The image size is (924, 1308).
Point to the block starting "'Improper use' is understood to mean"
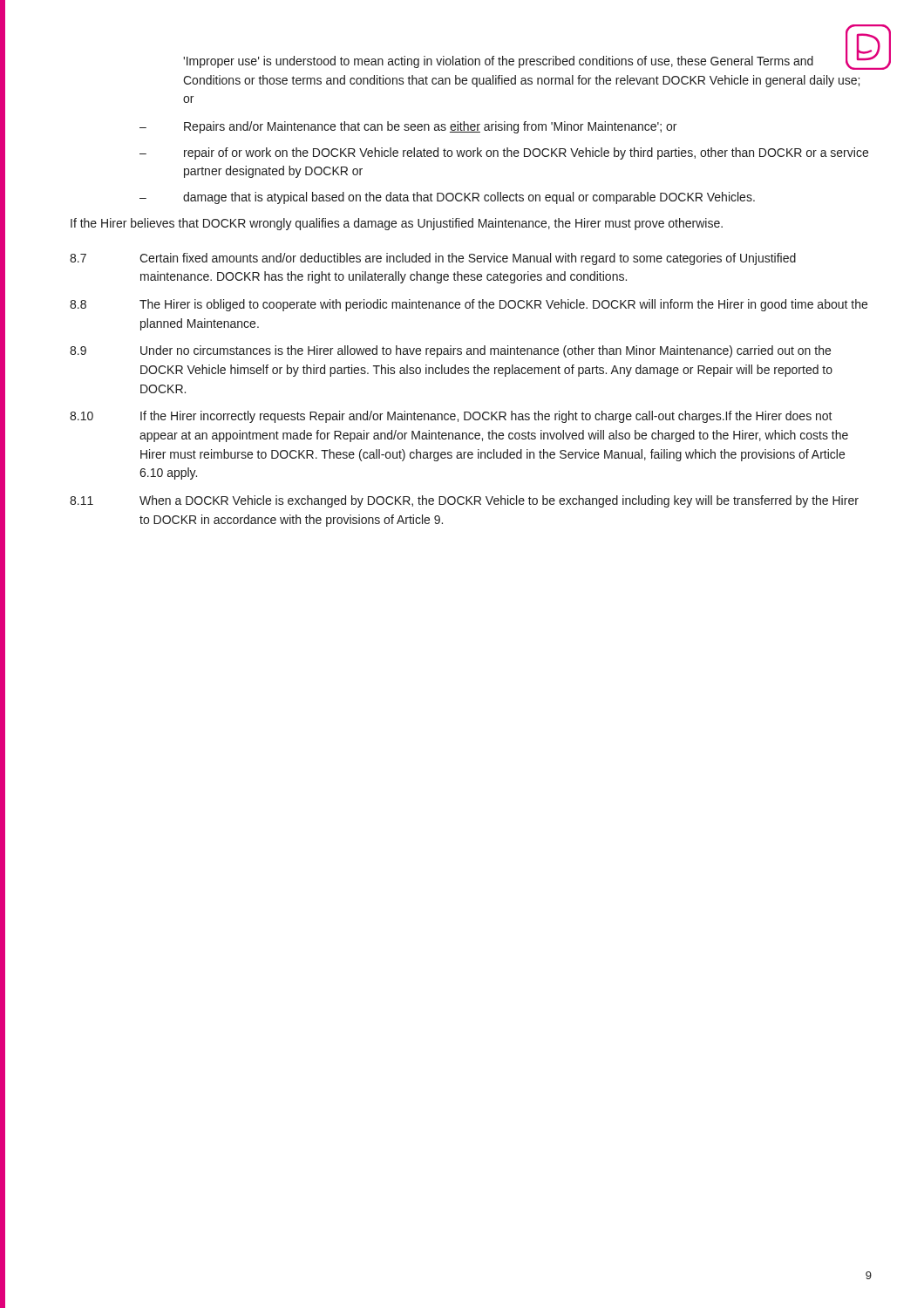coord(522,80)
